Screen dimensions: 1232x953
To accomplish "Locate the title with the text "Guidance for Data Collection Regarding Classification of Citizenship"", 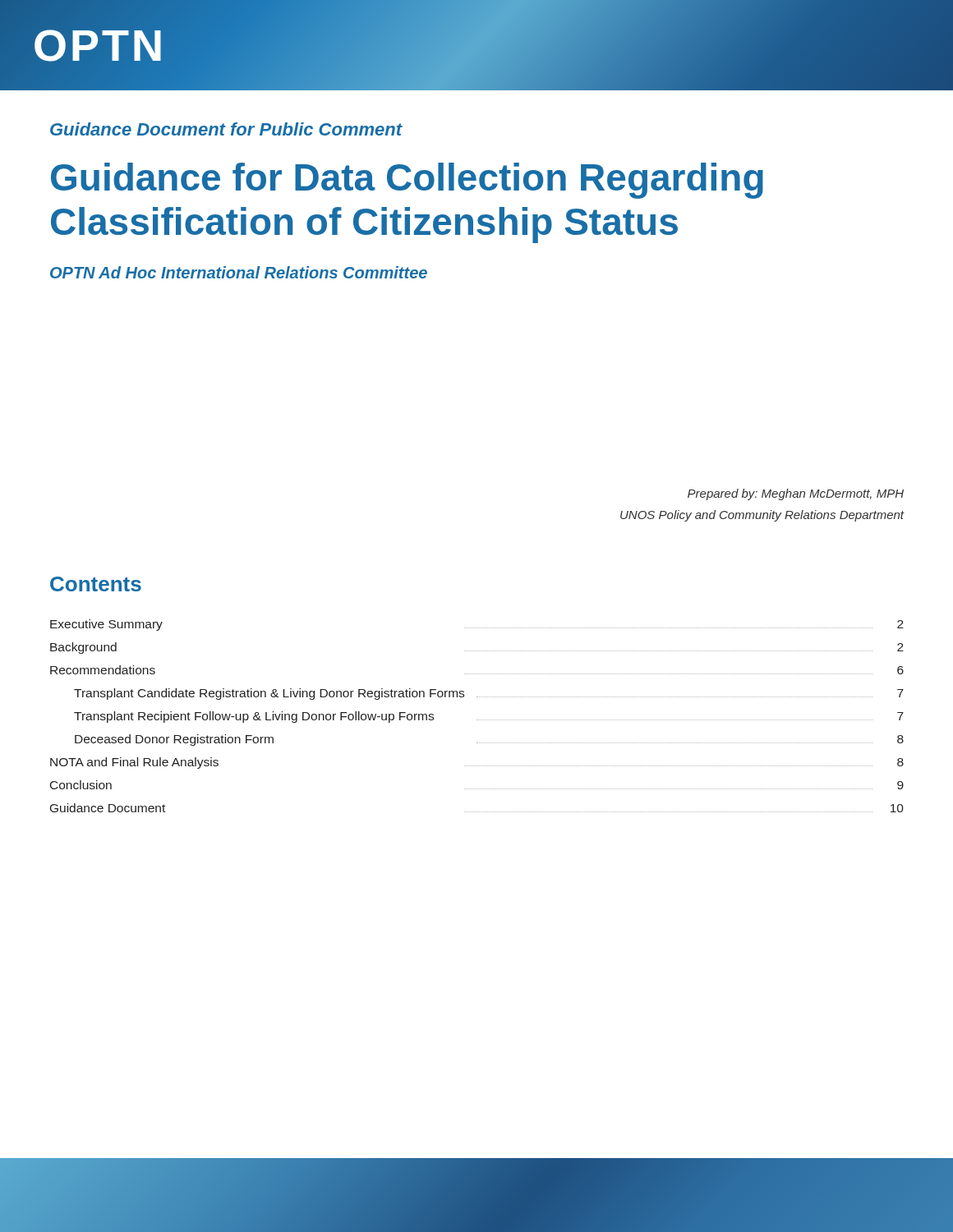I will coord(407,199).
